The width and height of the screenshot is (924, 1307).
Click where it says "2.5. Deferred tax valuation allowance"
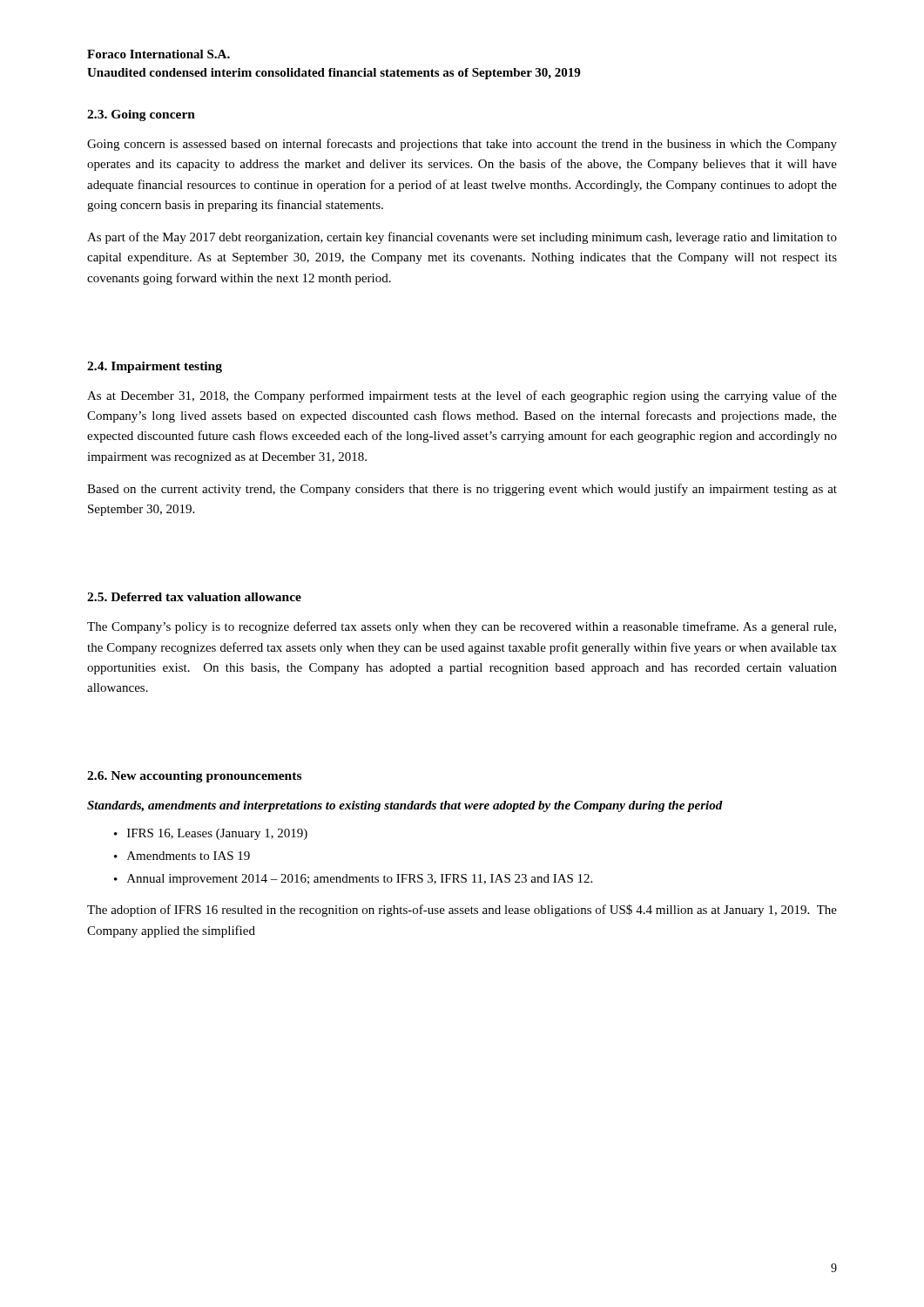tap(194, 597)
